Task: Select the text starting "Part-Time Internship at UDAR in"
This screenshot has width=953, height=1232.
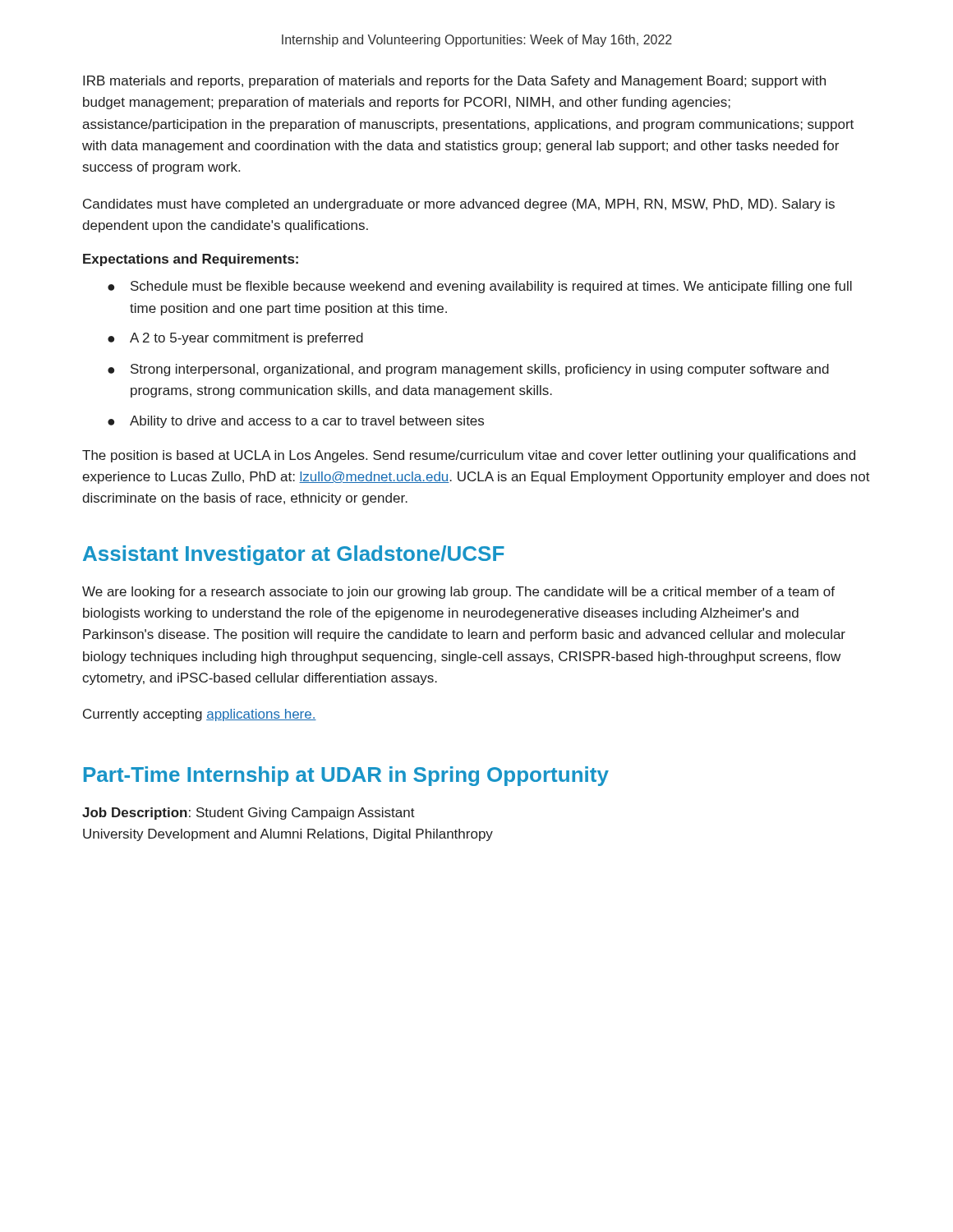Action: [345, 774]
